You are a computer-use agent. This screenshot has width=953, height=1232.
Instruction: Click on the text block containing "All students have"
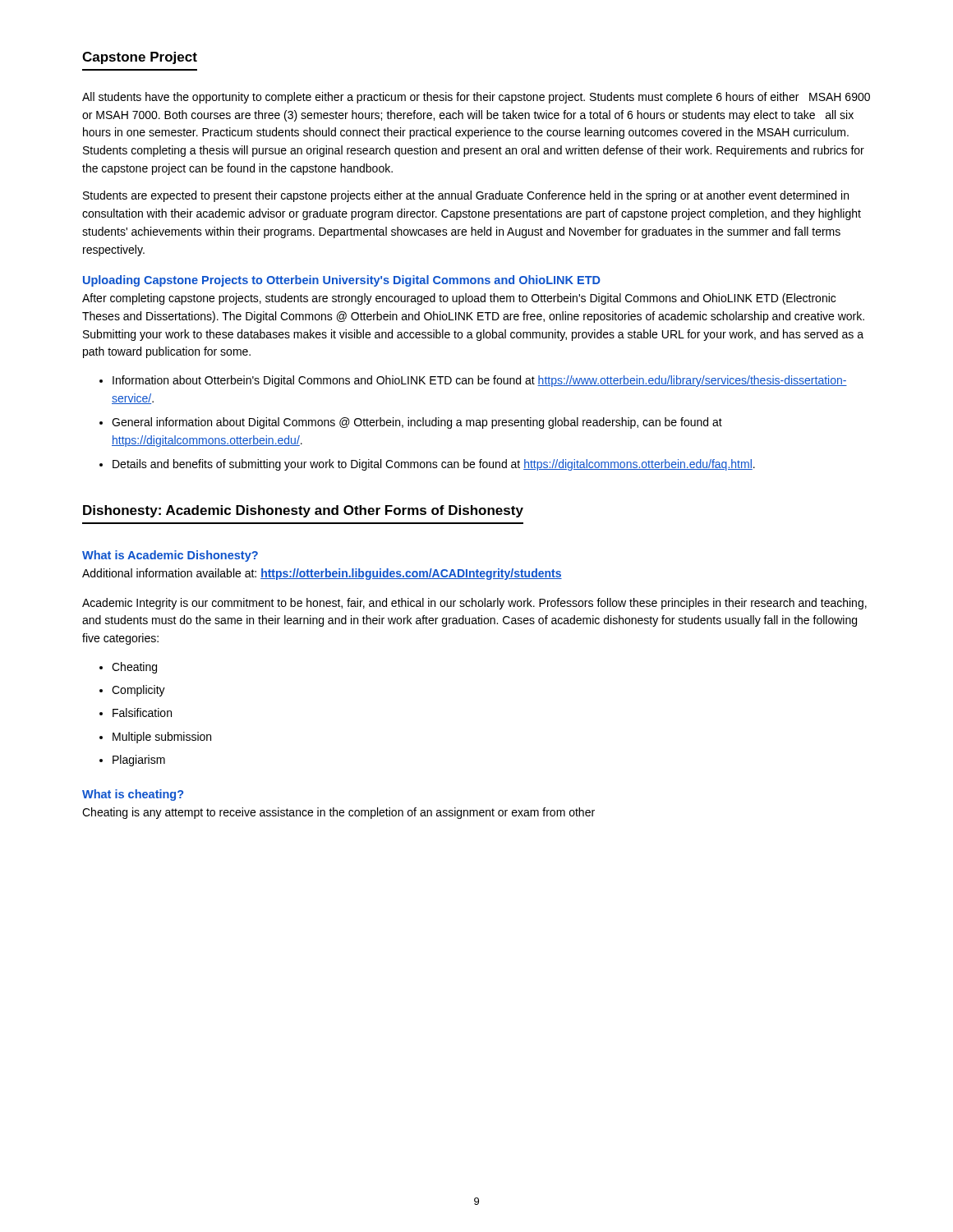(476, 133)
